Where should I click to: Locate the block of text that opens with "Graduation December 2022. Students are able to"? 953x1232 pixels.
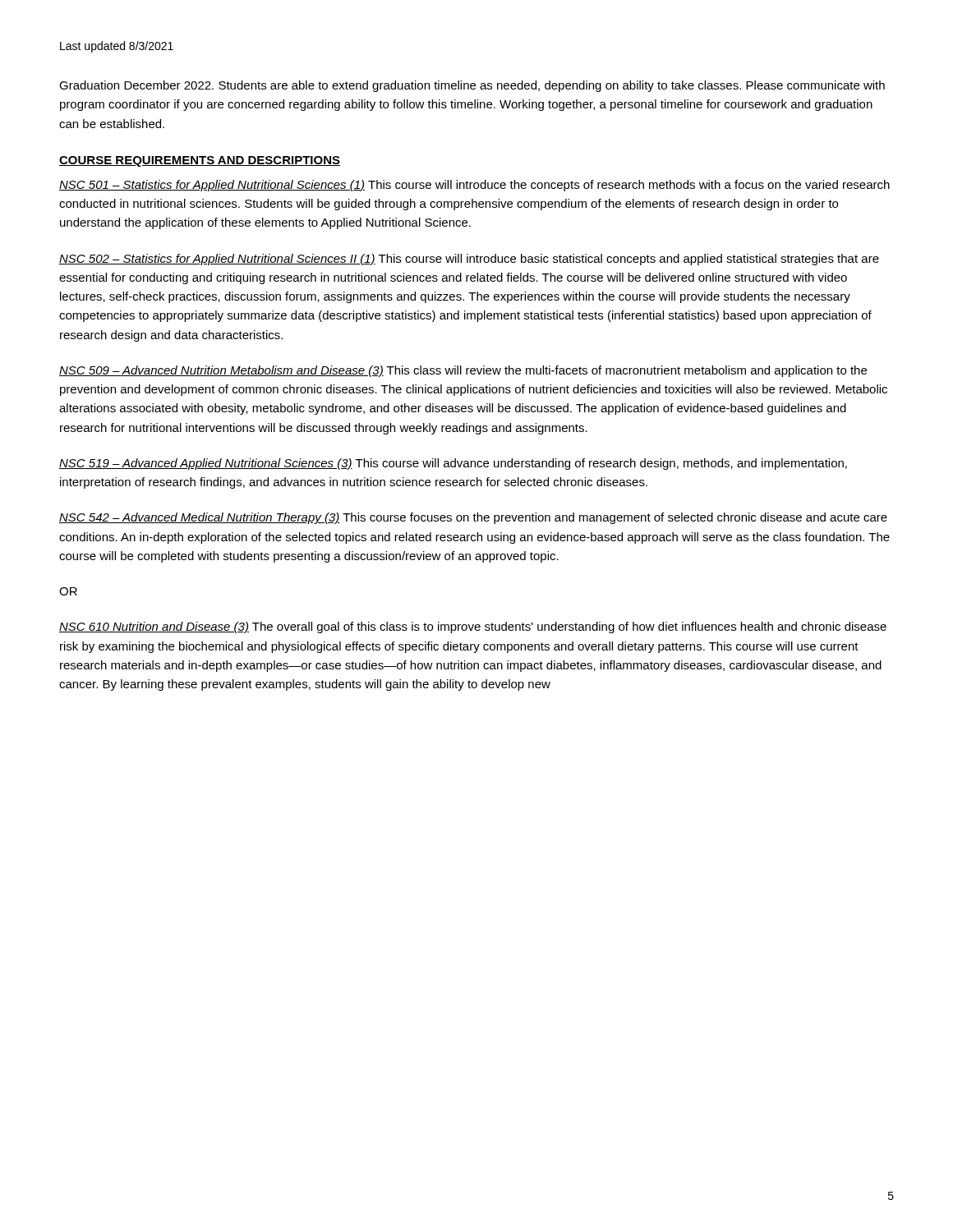472,104
